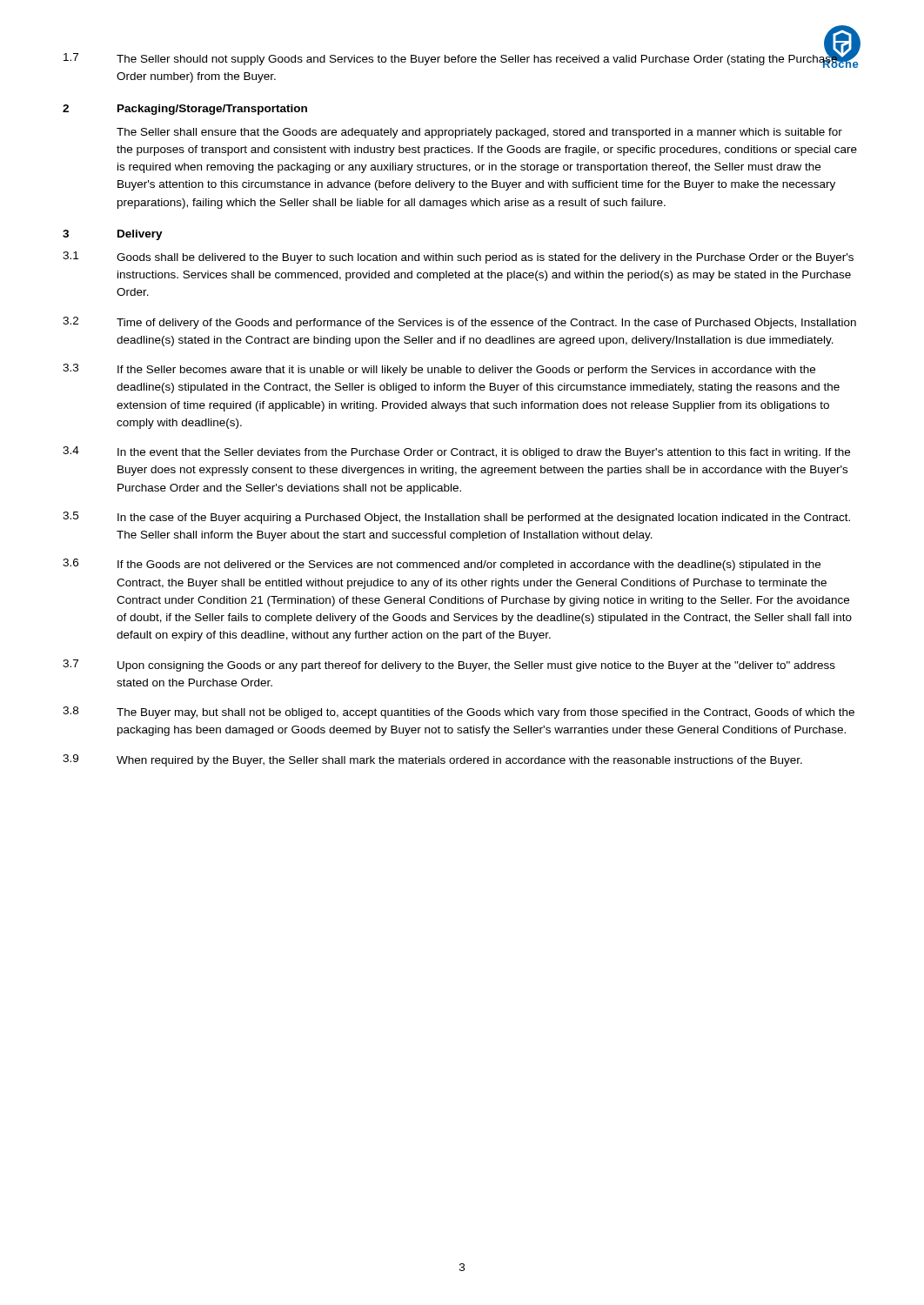Select the section header that reads "2 Packaging/Storage/Transportation"
Screen dimensions: 1305x924
pyautogui.click(x=185, y=108)
